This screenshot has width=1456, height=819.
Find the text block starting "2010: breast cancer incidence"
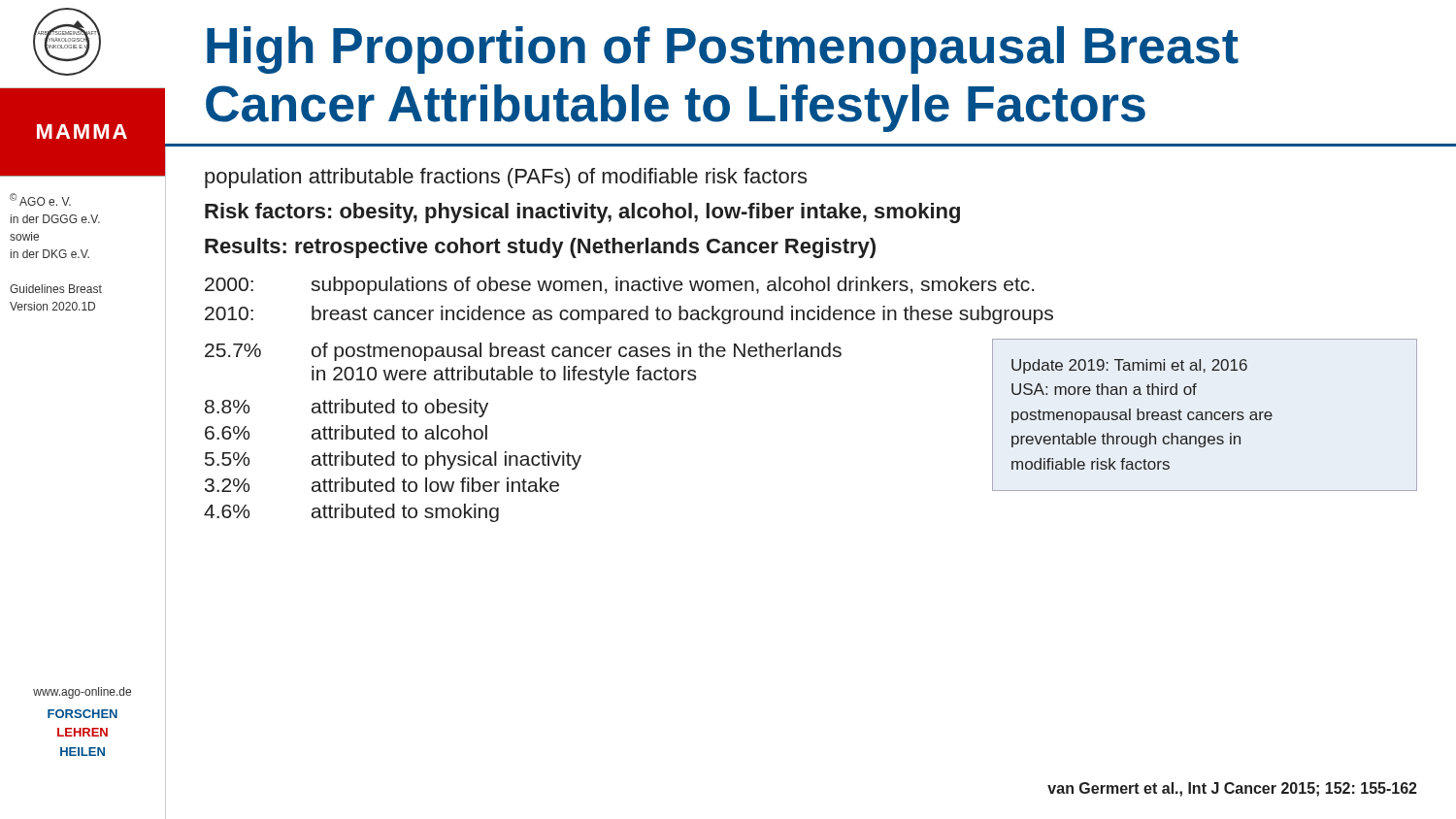(810, 313)
